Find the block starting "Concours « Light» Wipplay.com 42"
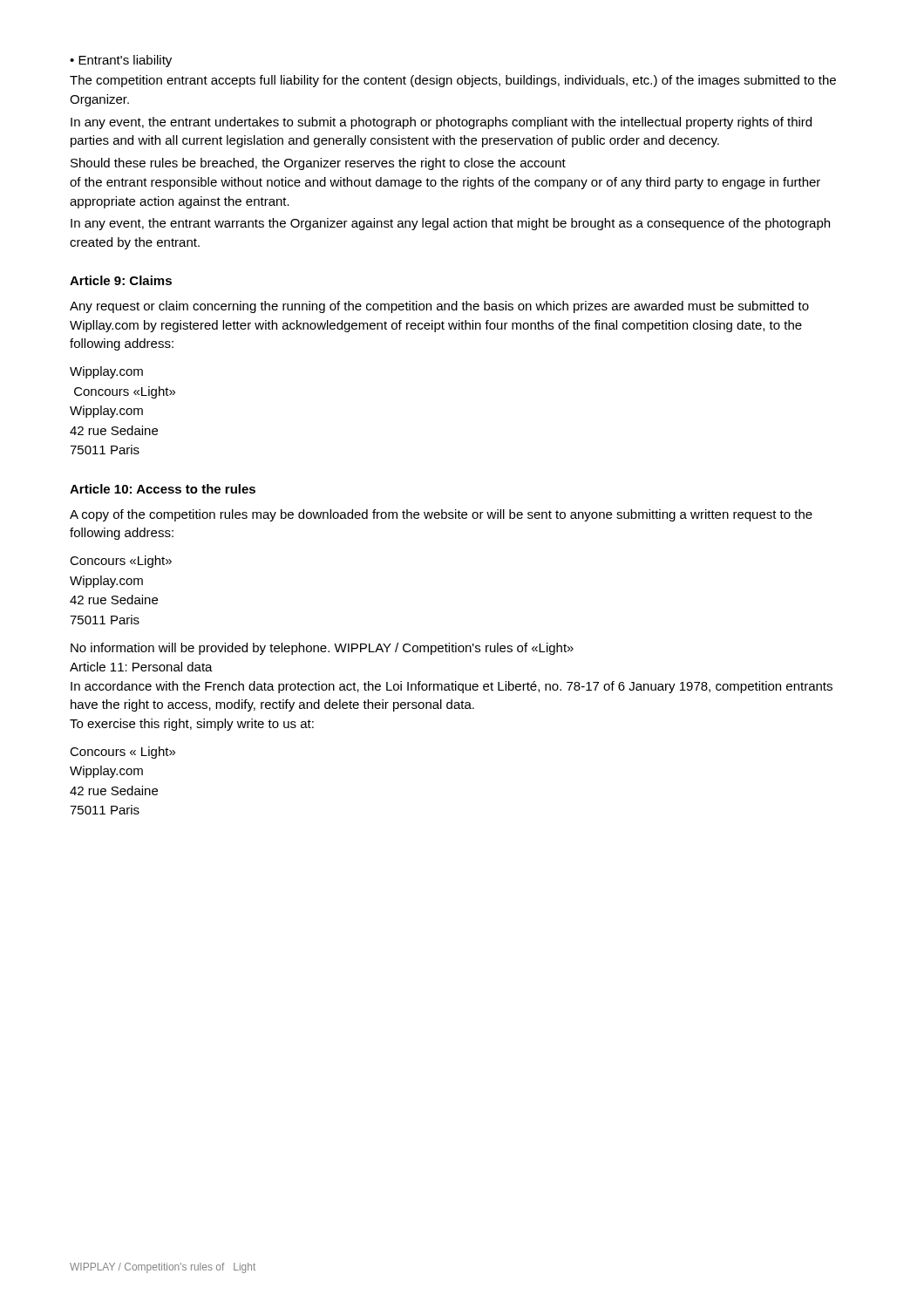924x1308 pixels. tap(123, 780)
